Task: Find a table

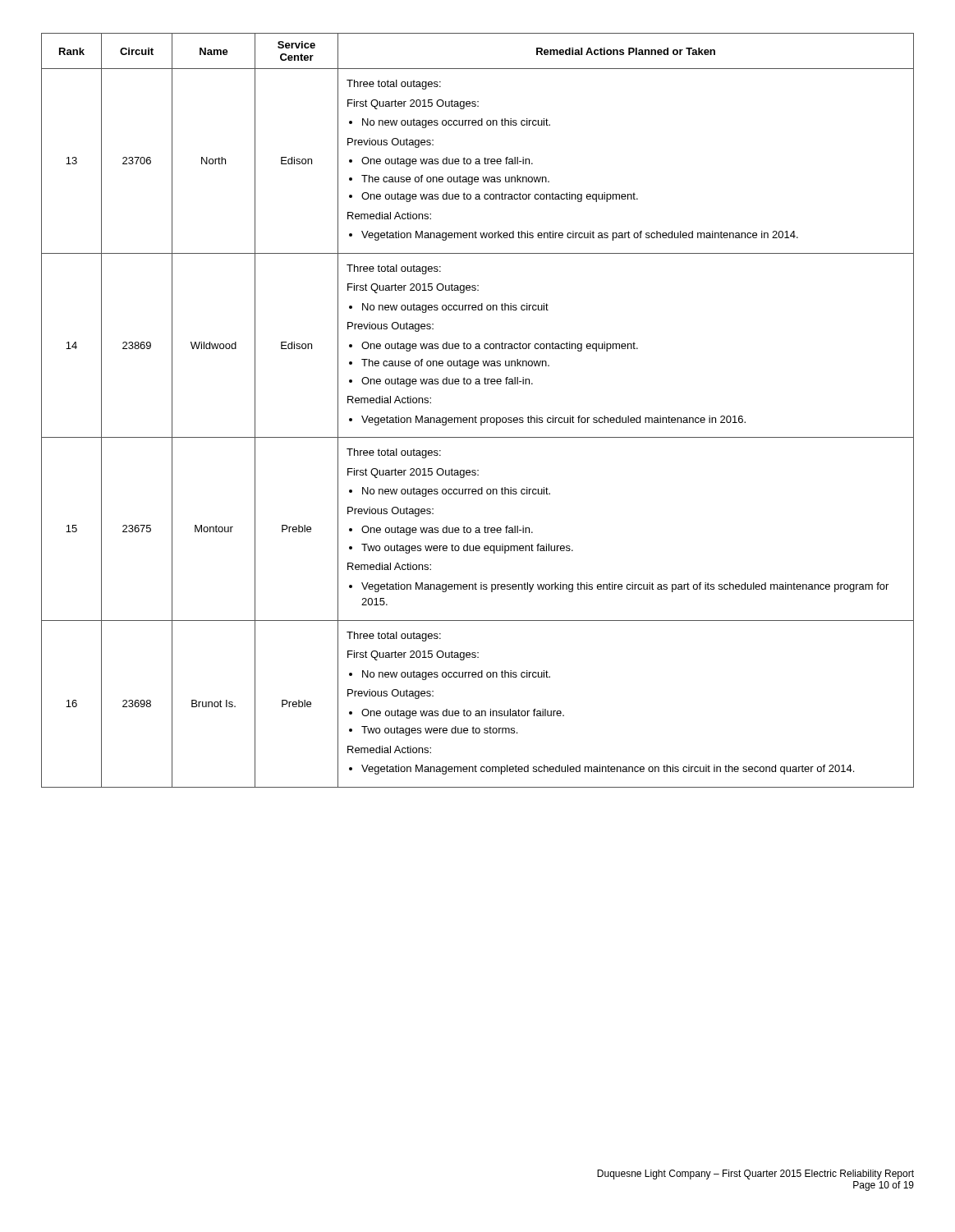Action: point(478,410)
